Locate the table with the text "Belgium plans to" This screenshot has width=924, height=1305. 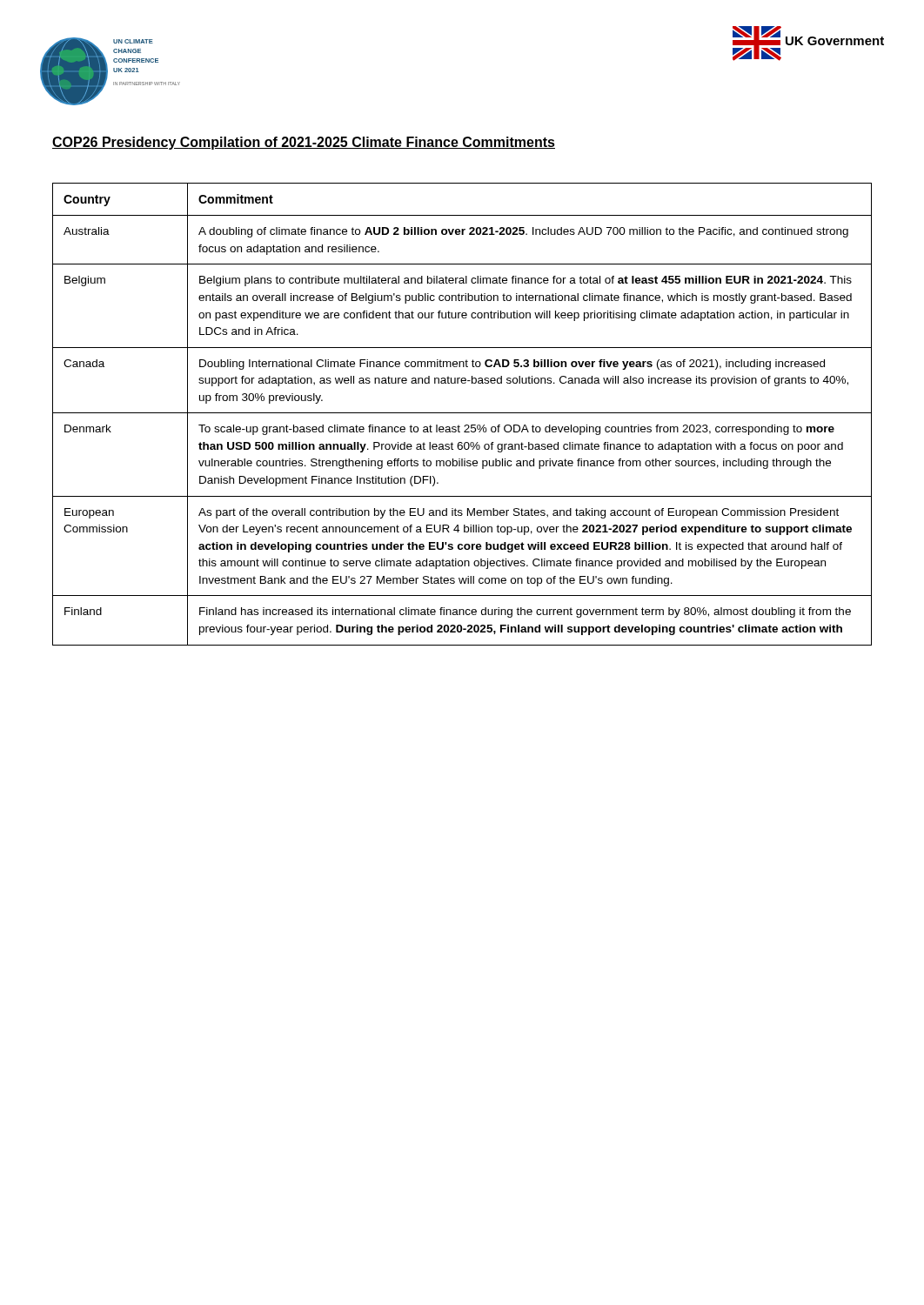point(462,414)
